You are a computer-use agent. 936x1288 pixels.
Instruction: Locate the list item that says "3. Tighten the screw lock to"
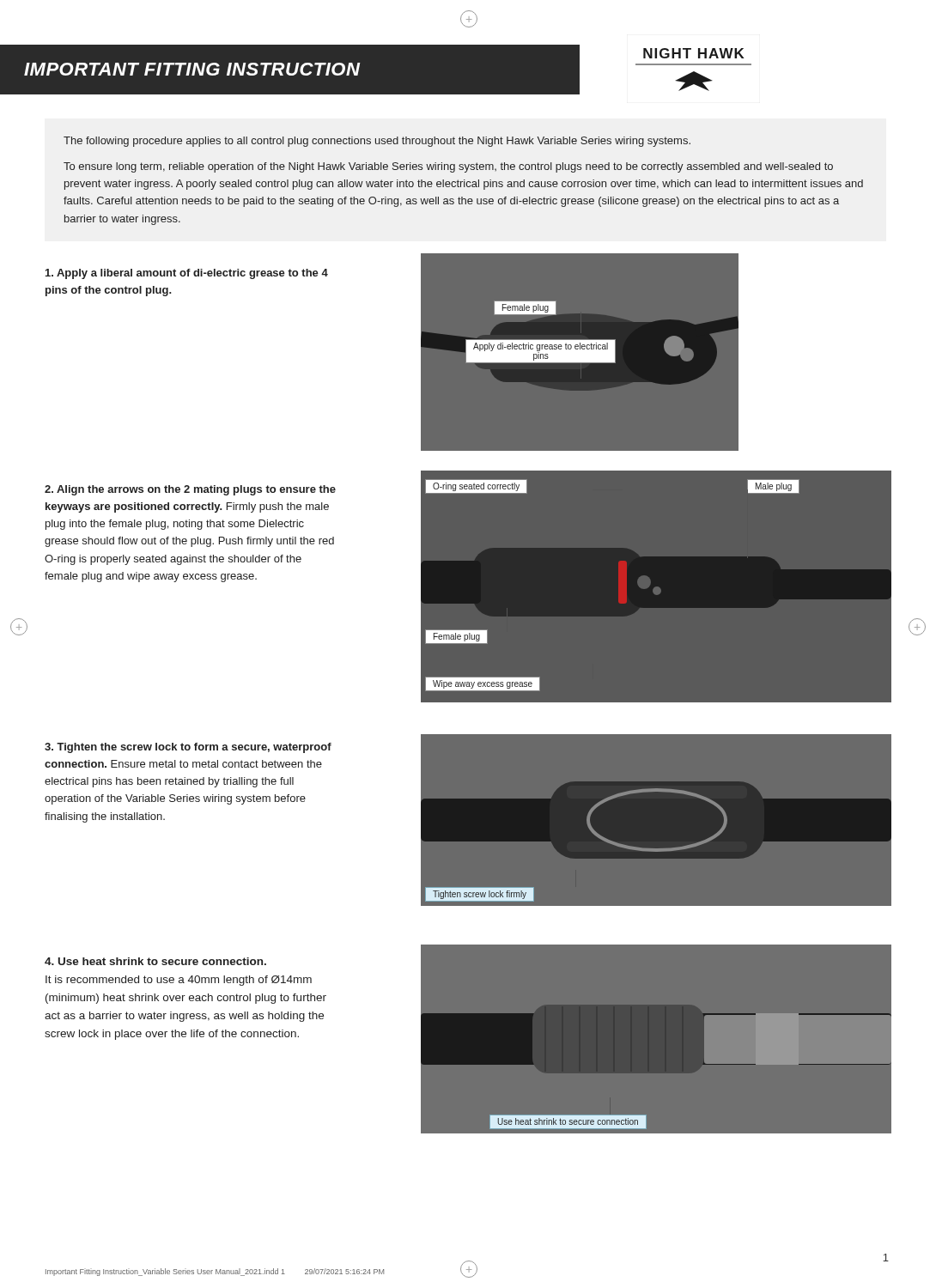coord(191,782)
